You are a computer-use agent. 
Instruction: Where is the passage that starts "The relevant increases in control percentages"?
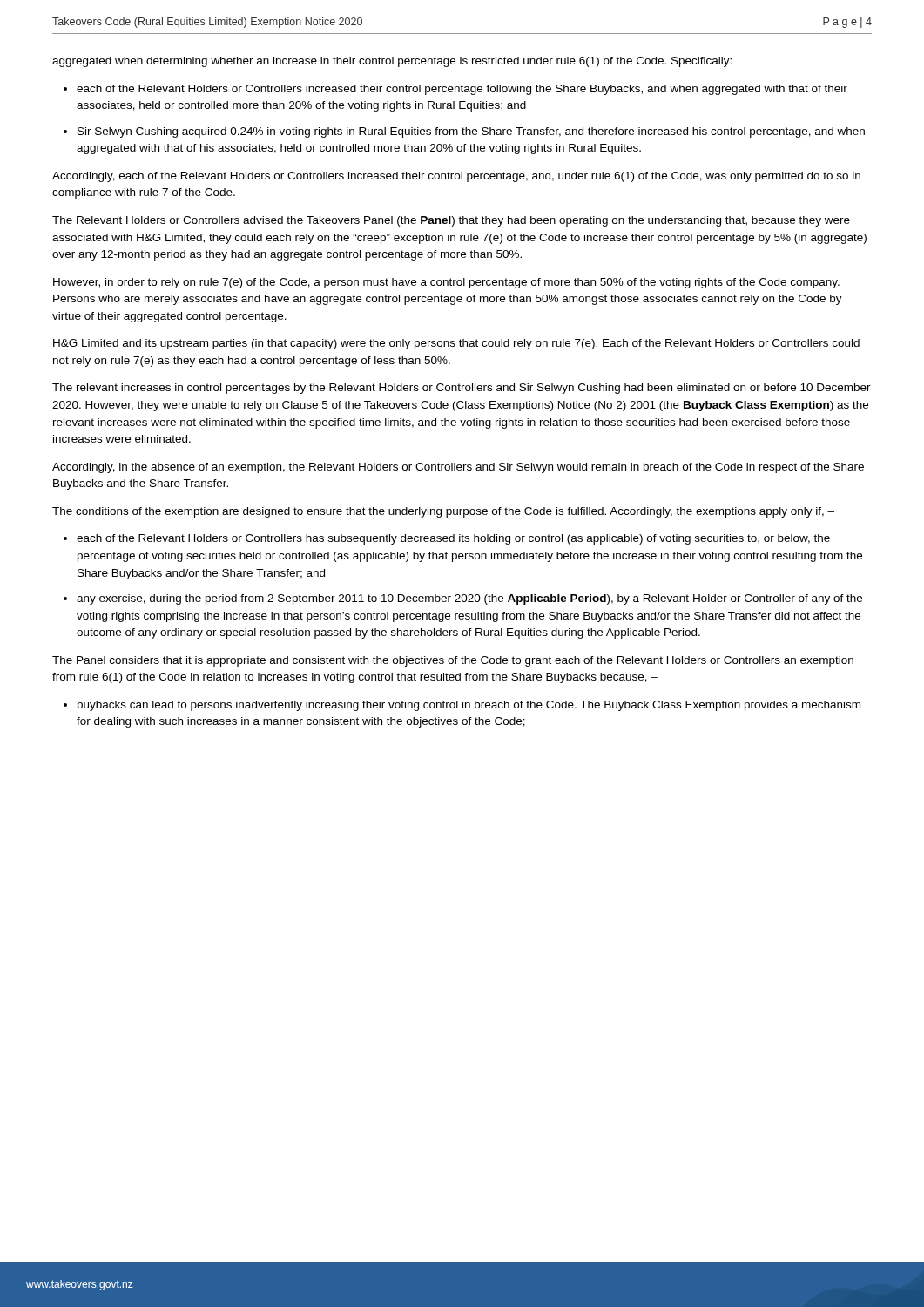[461, 413]
